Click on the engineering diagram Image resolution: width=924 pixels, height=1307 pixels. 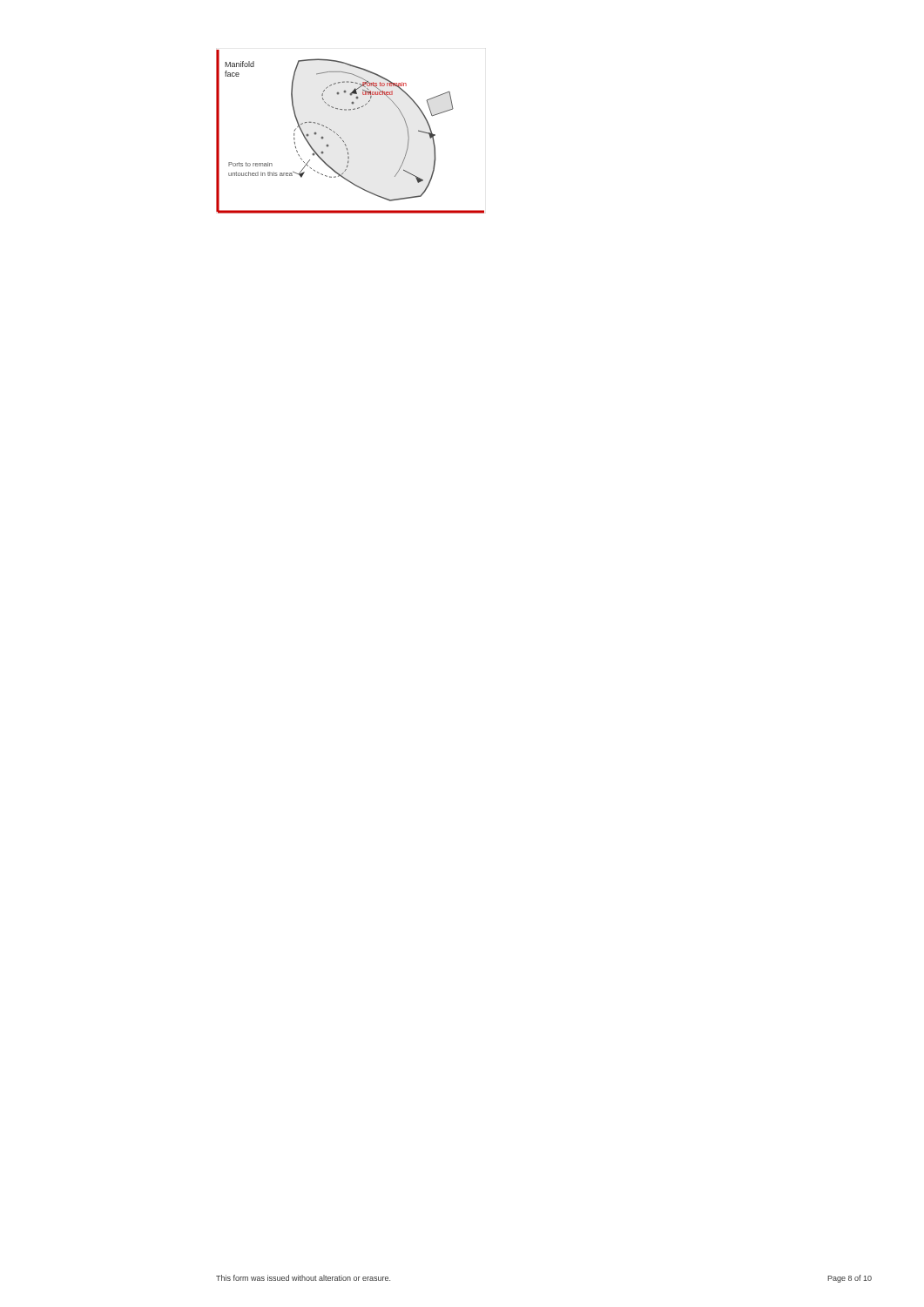351,131
